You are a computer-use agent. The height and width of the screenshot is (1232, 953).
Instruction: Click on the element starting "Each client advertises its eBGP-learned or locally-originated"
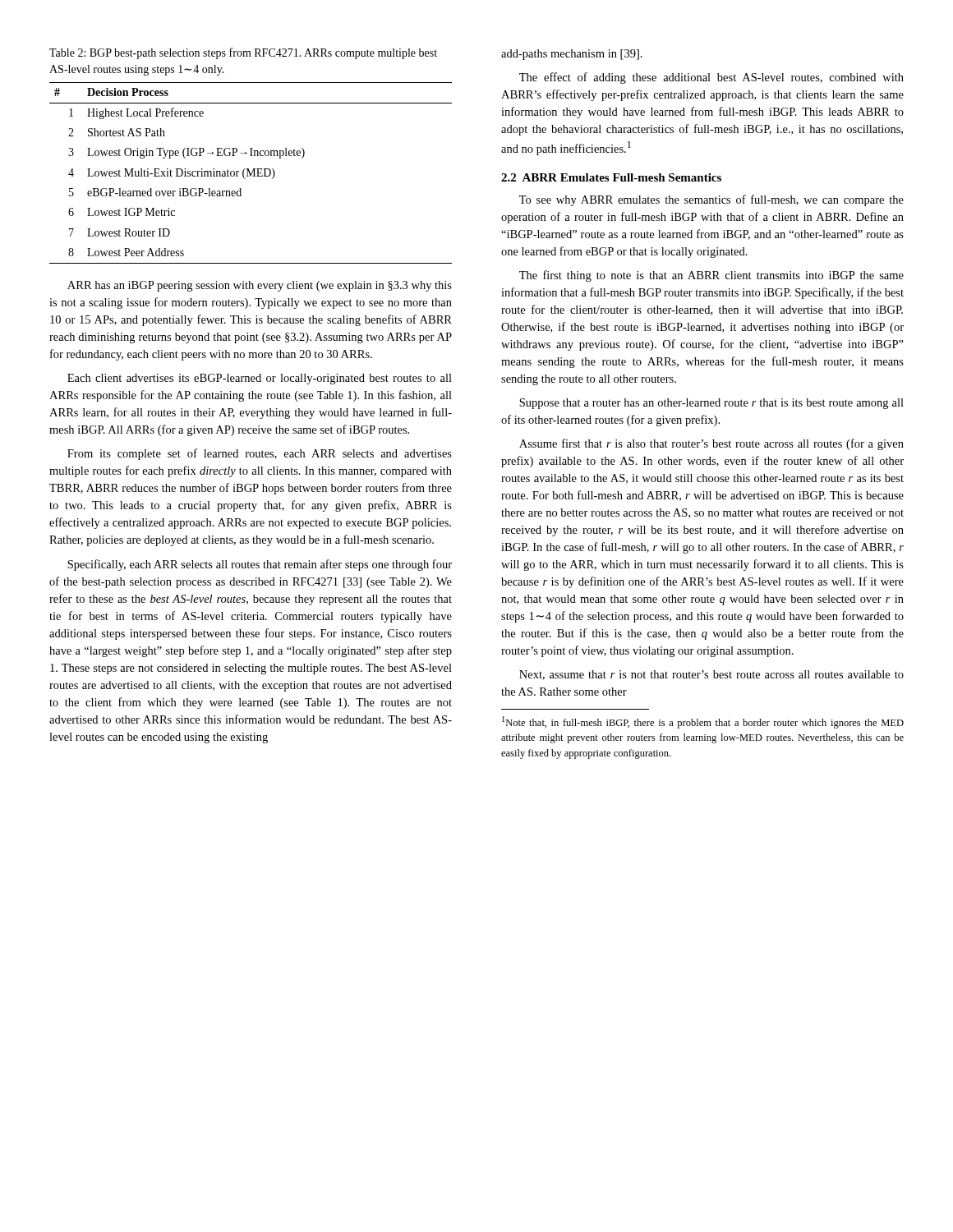click(251, 404)
